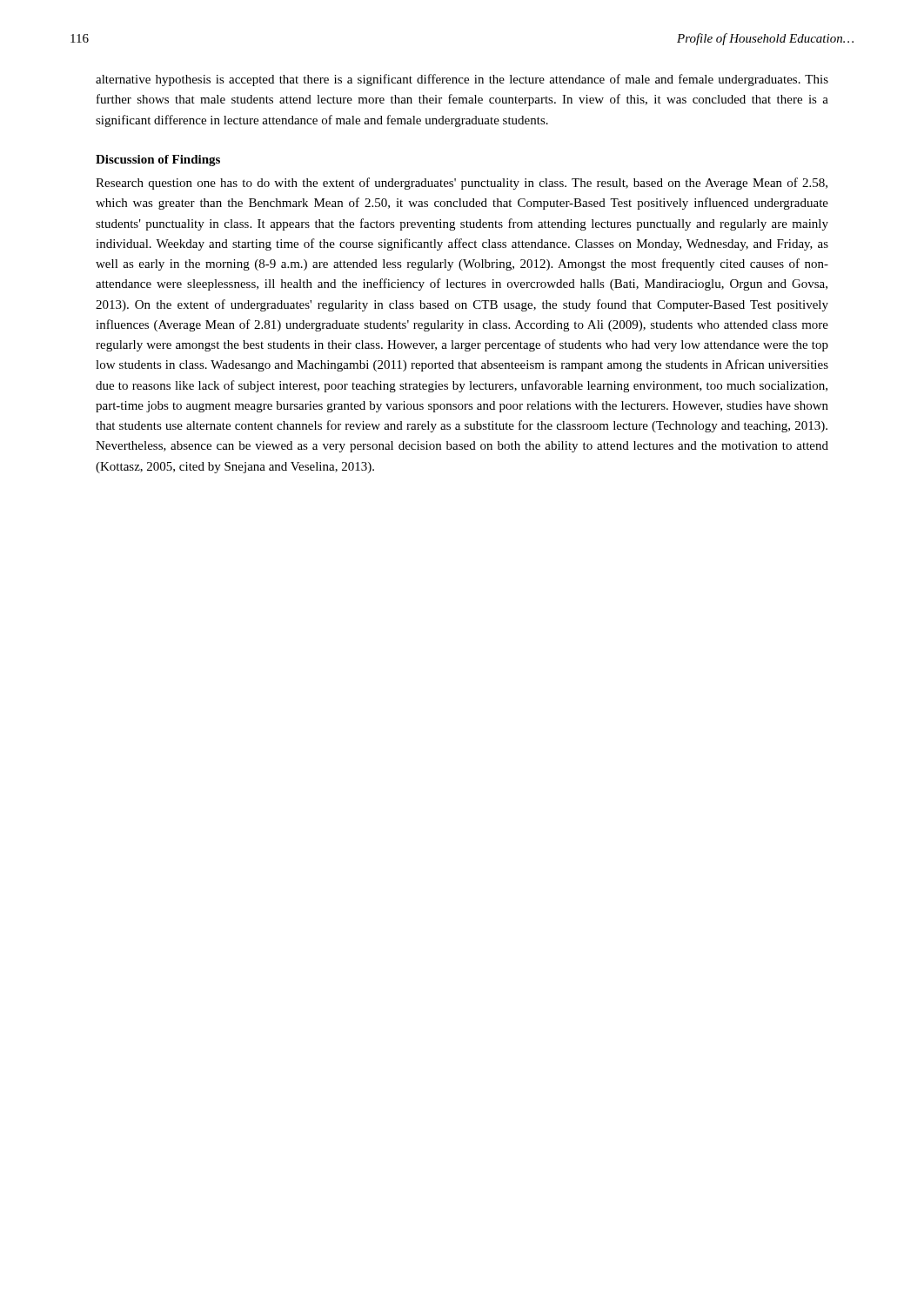Viewport: 924px width, 1305px height.
Task: Select the text starting "alternative hypothesis is accepted that there is"
Action: (x=462, y=100)
